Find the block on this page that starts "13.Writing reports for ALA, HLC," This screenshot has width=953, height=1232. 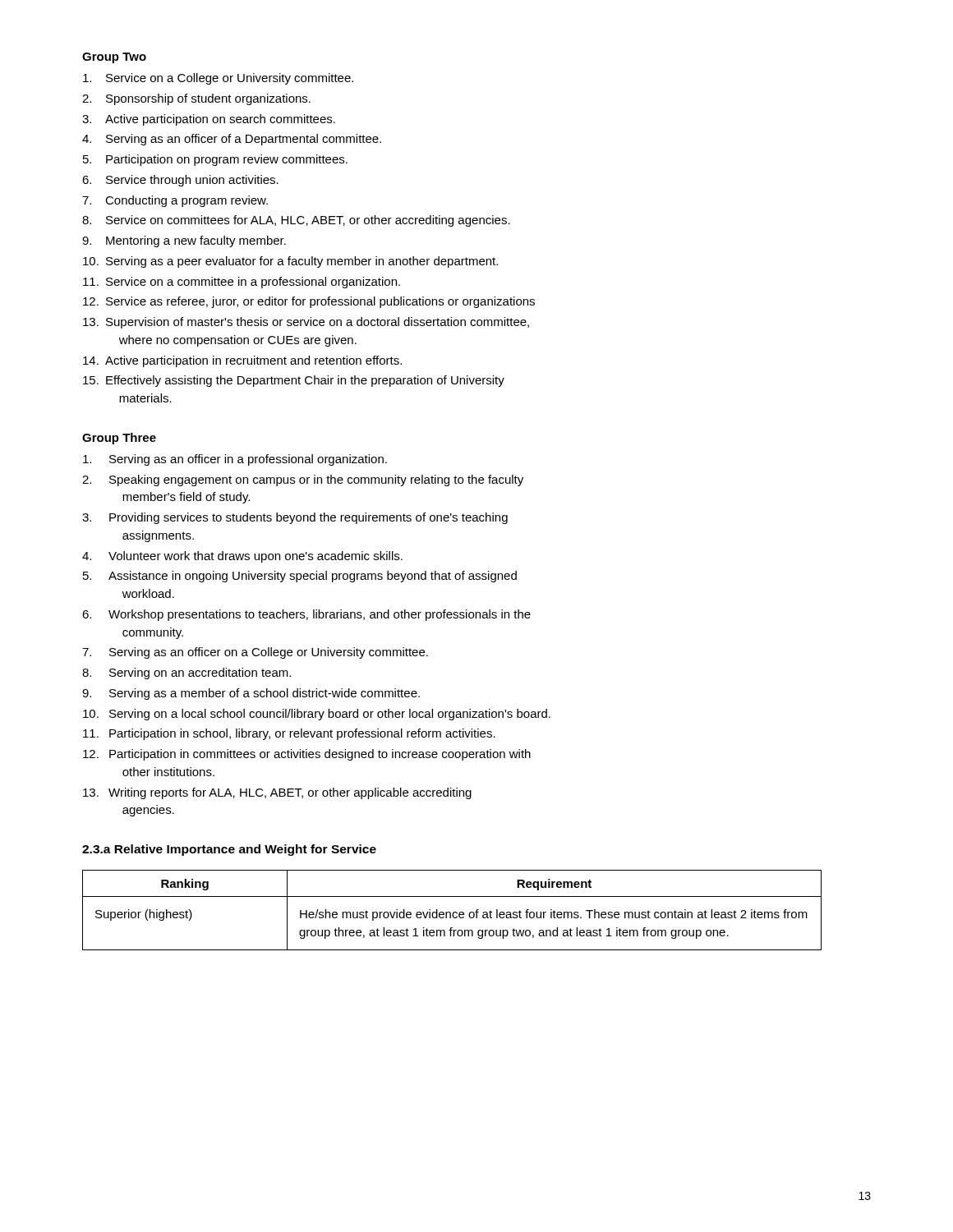476,801
